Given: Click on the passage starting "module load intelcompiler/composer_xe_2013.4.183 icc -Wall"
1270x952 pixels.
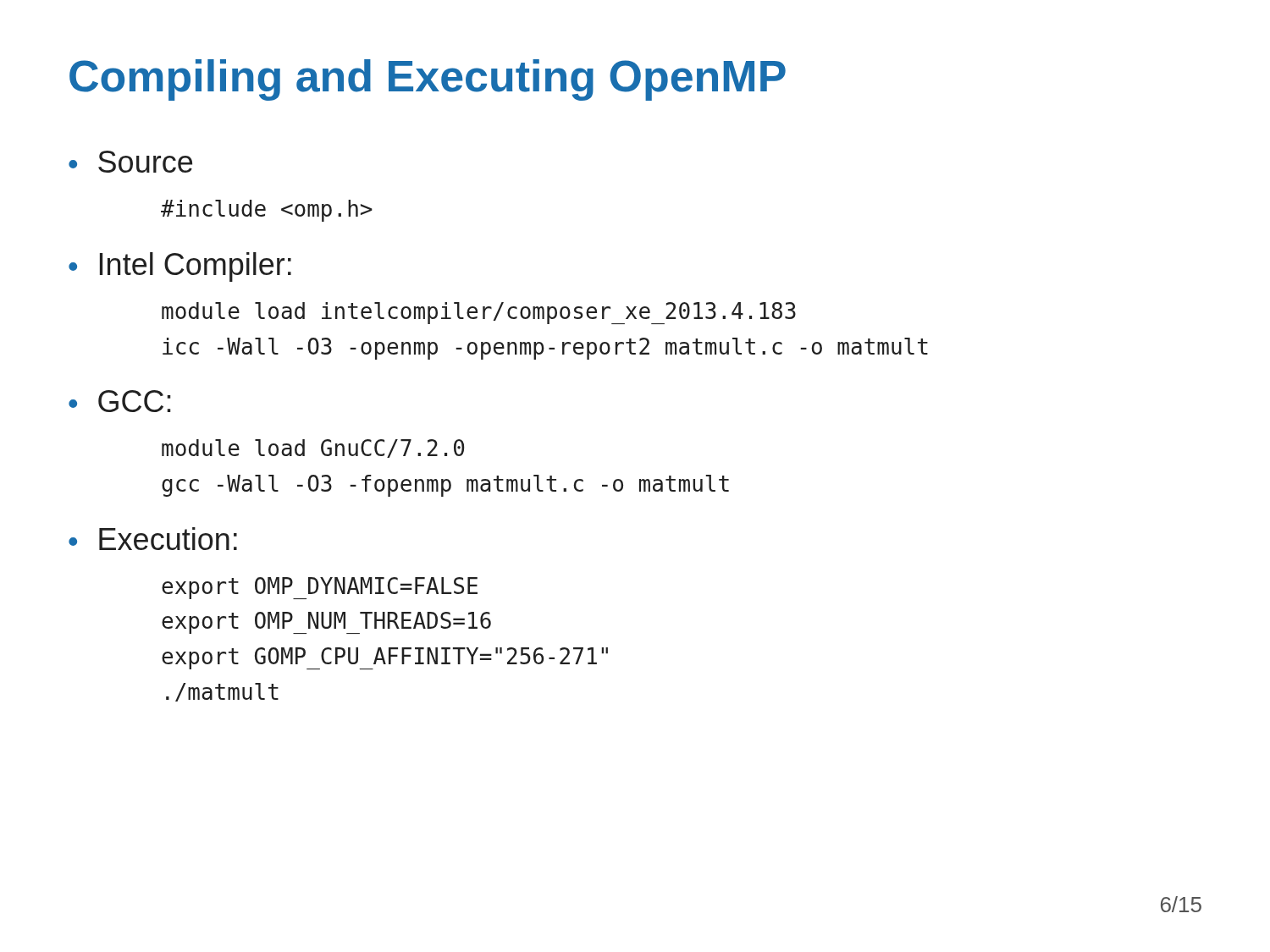Looking at the screenshot, I should pos(682,330).
